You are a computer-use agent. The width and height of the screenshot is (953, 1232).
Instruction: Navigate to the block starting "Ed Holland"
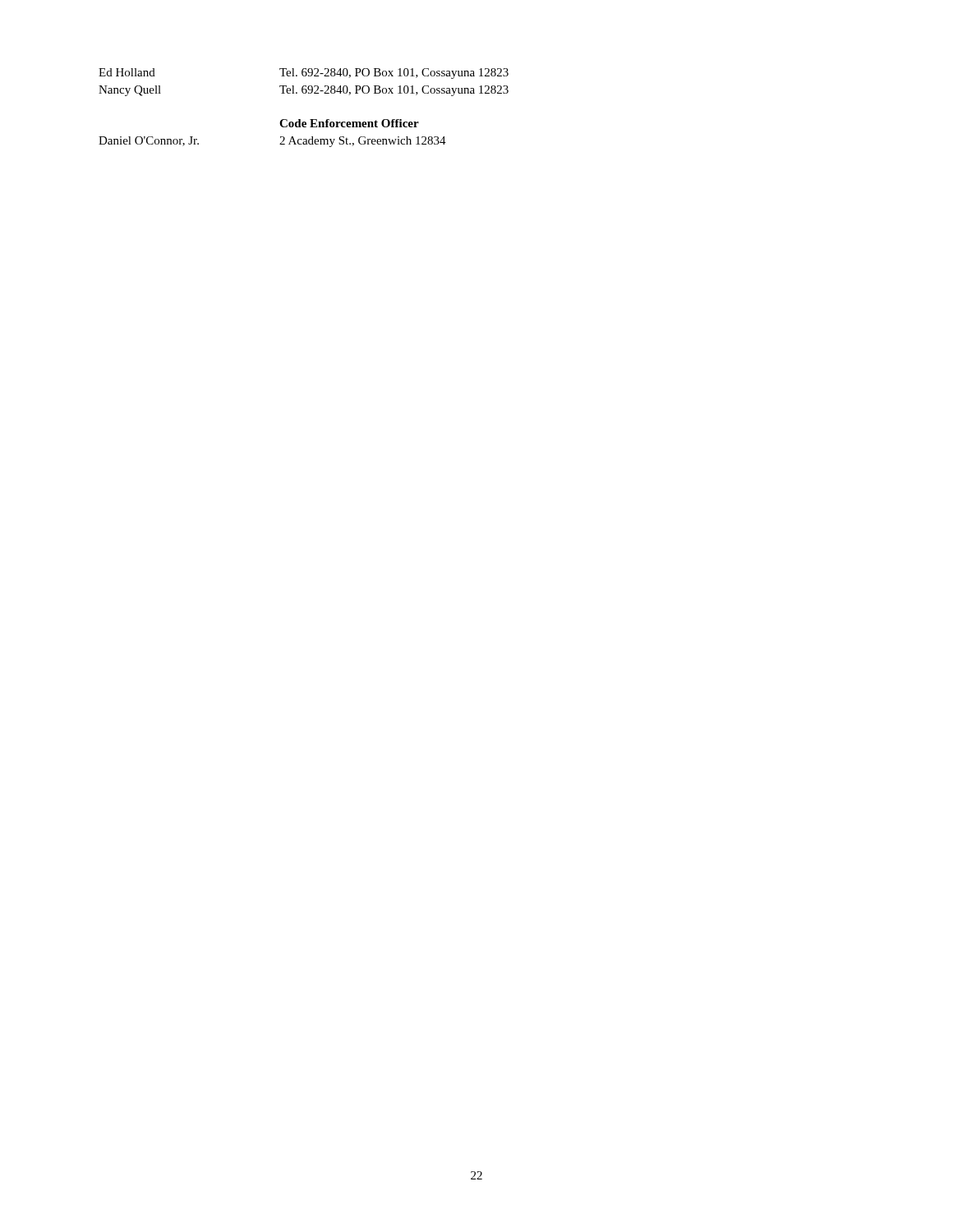(x=127, y=72)
